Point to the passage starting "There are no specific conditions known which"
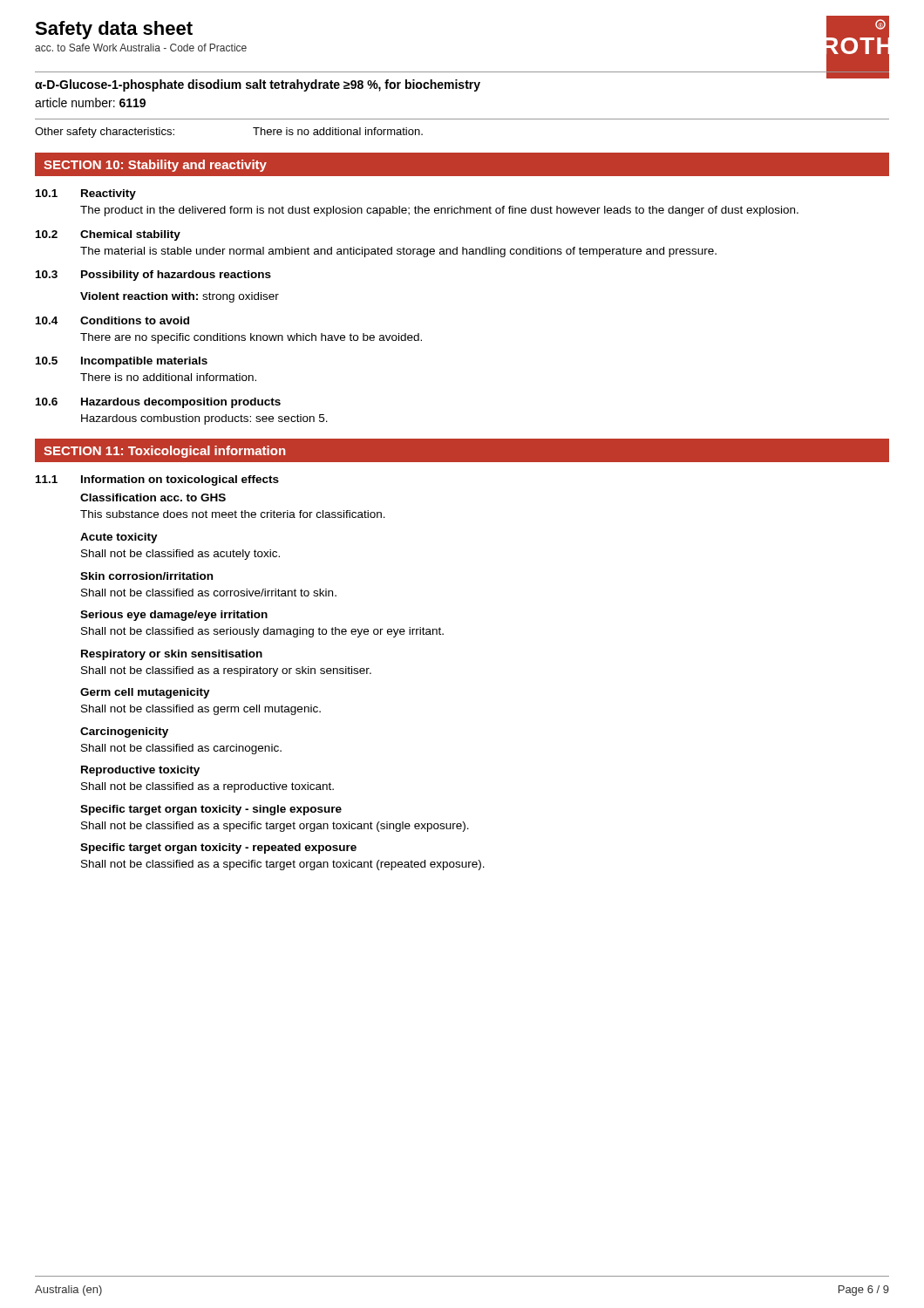924x1308 pixels. 252,337
